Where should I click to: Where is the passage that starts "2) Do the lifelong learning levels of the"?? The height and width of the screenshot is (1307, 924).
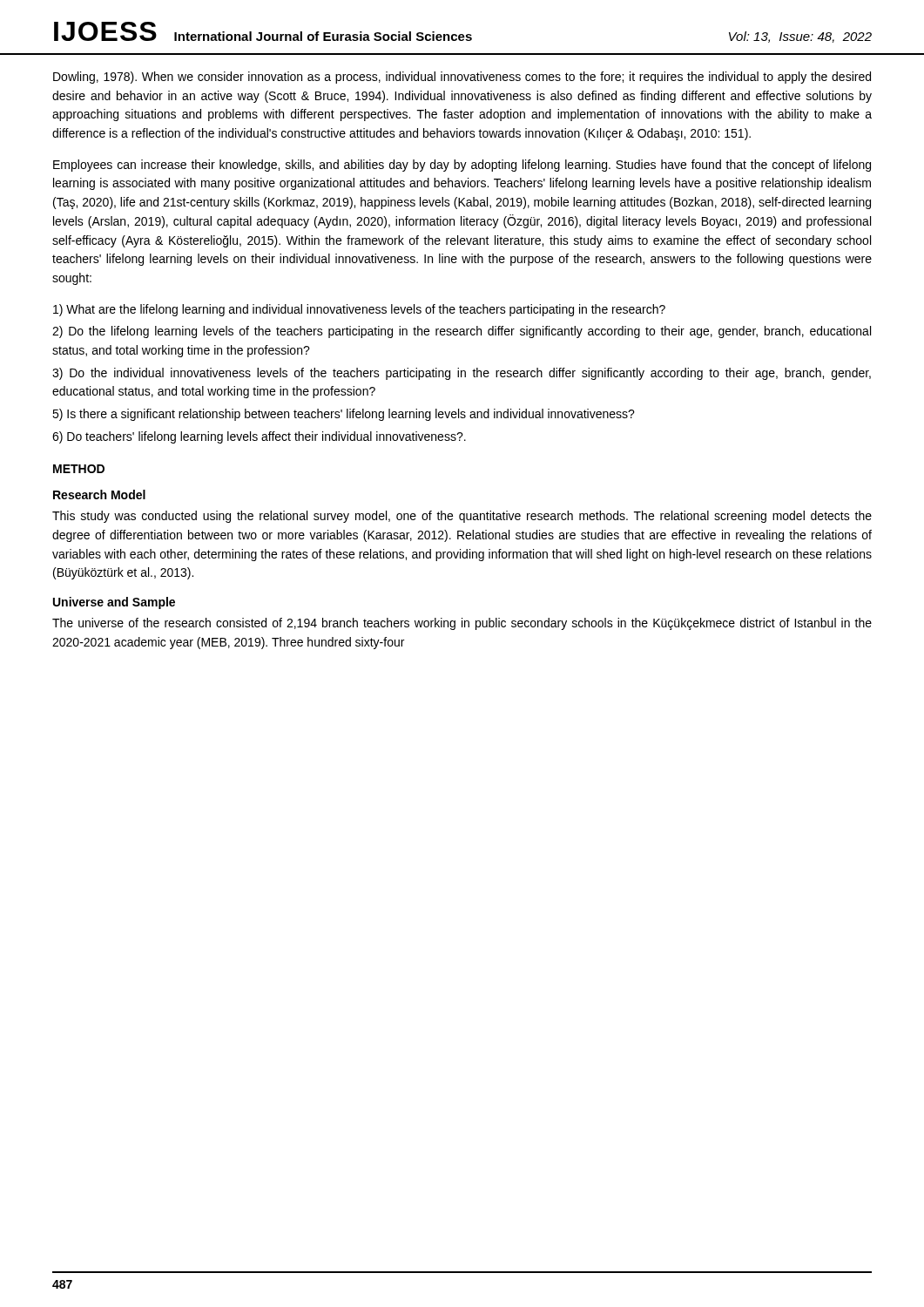click(462, 341)
